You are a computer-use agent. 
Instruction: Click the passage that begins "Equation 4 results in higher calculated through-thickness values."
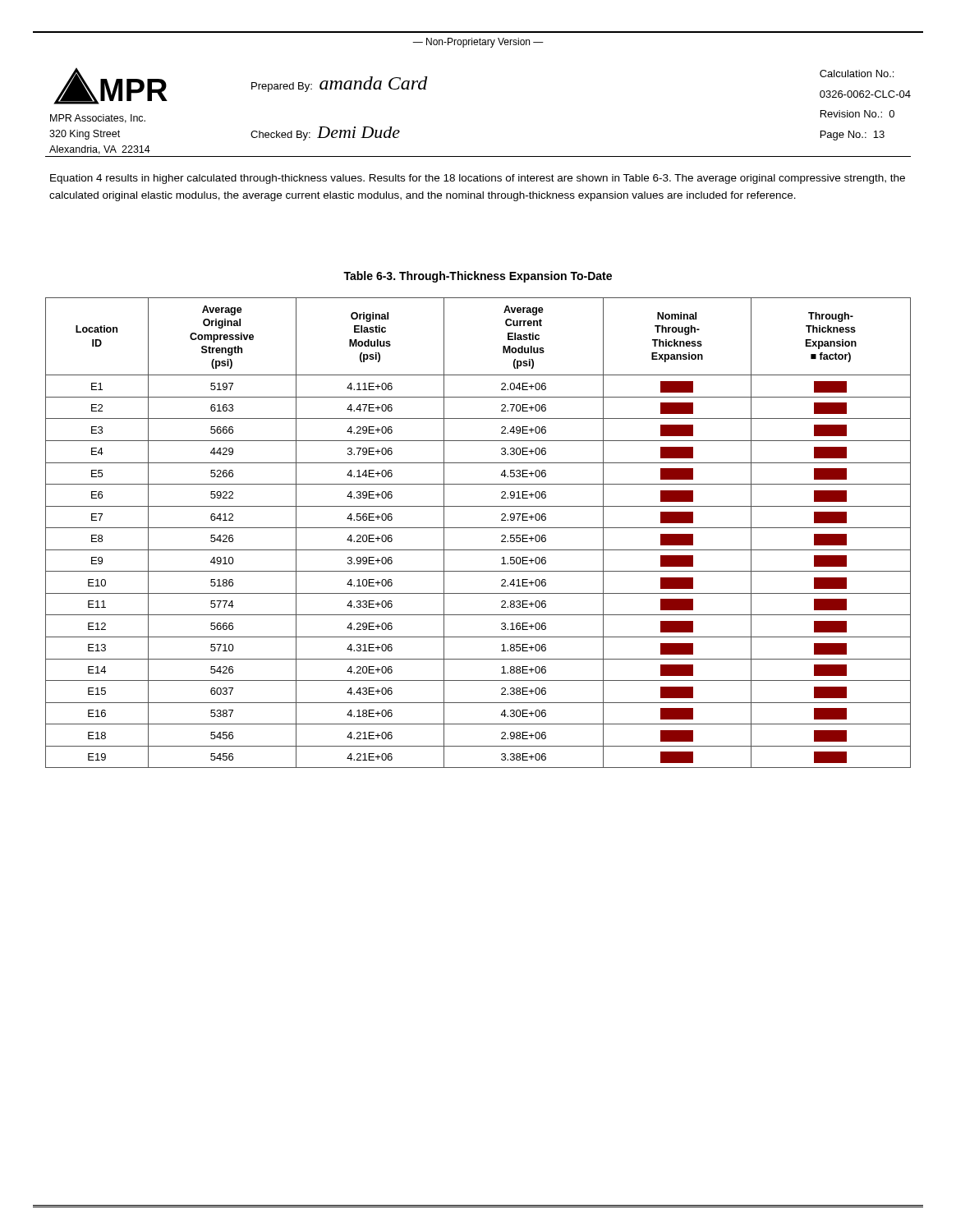pos(477,187)
